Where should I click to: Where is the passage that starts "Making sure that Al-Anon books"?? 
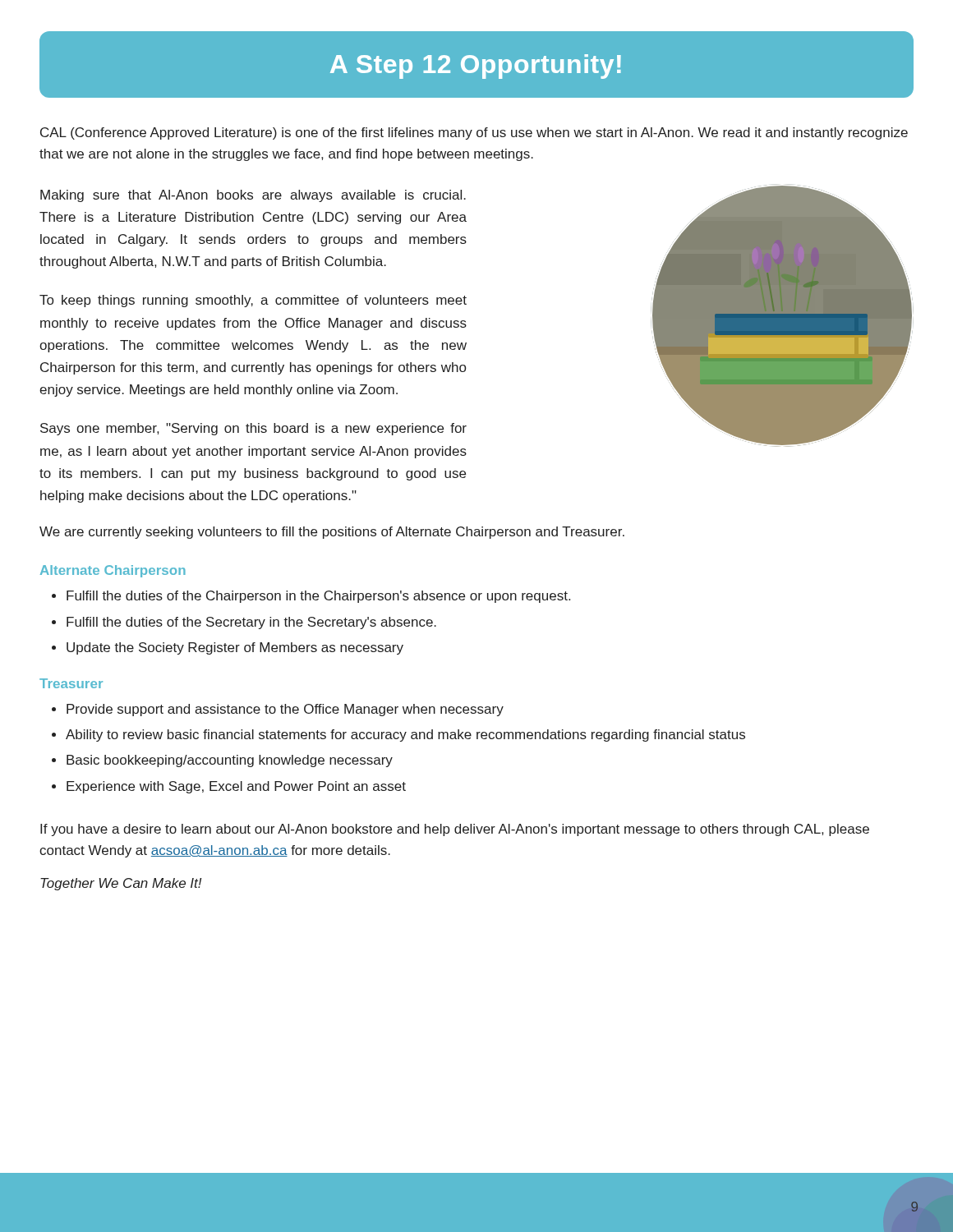(253, 228)
